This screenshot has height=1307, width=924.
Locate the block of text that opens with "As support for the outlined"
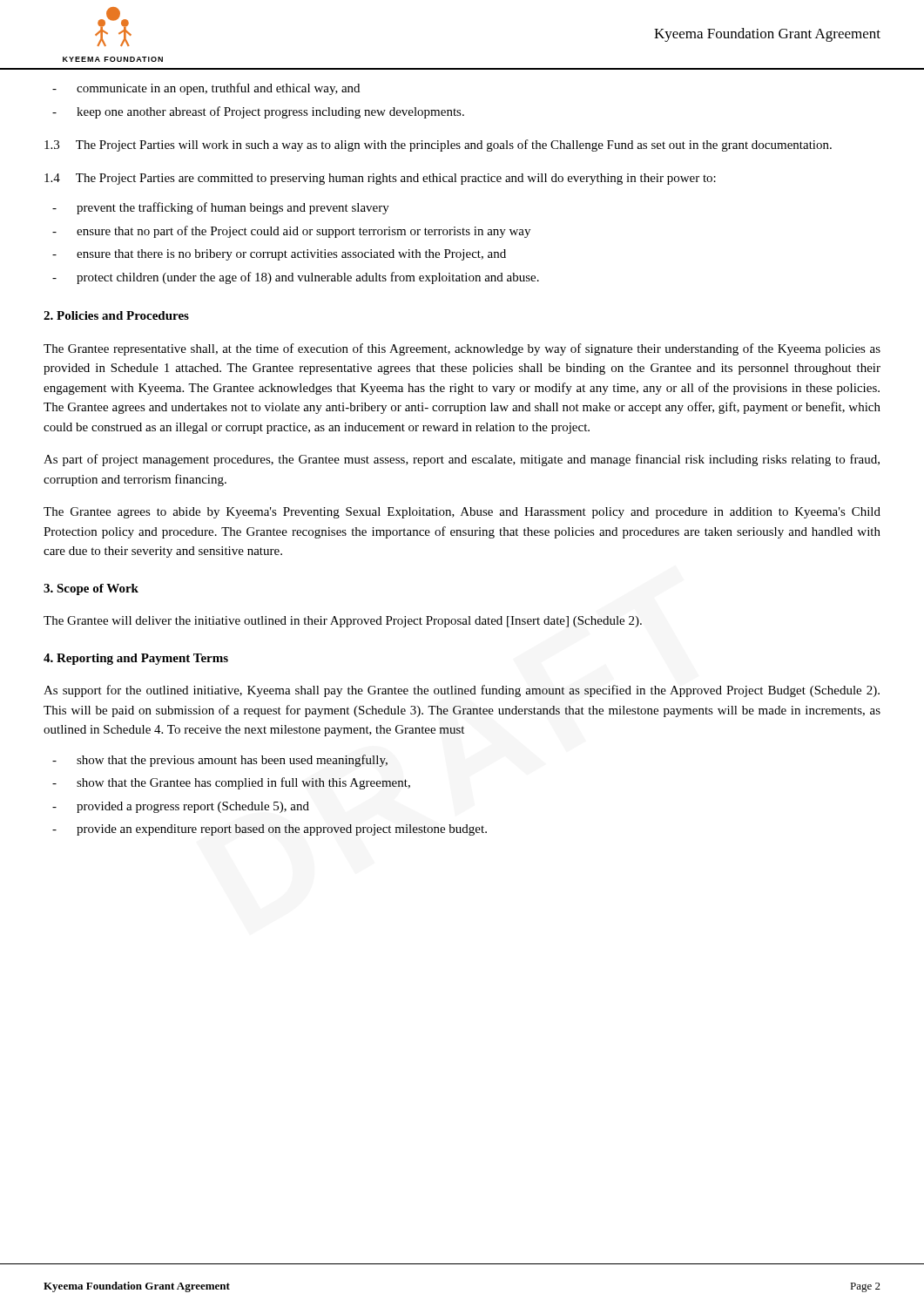point(462,710)
